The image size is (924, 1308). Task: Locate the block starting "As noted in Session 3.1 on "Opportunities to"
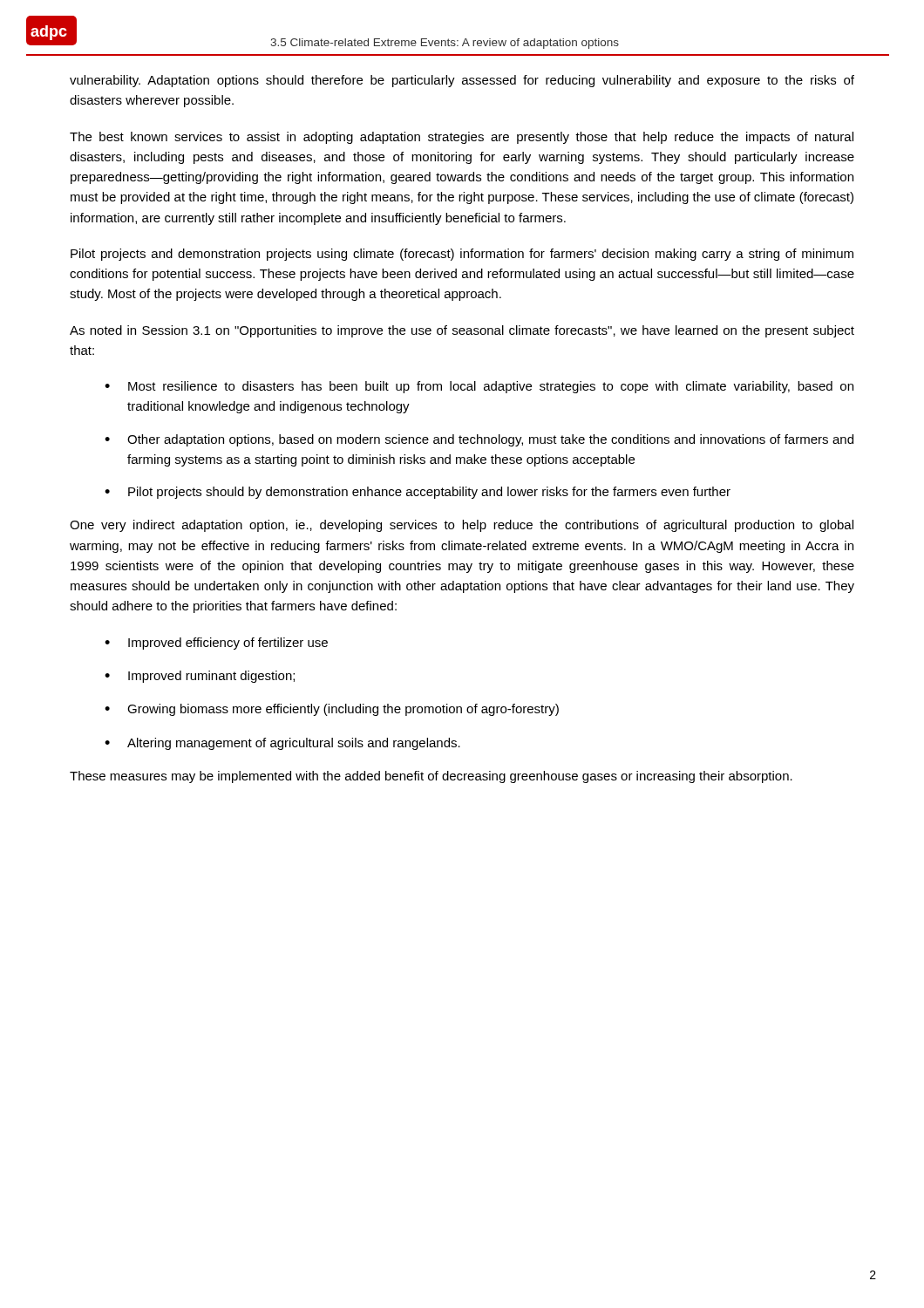[x=462, y=340]
